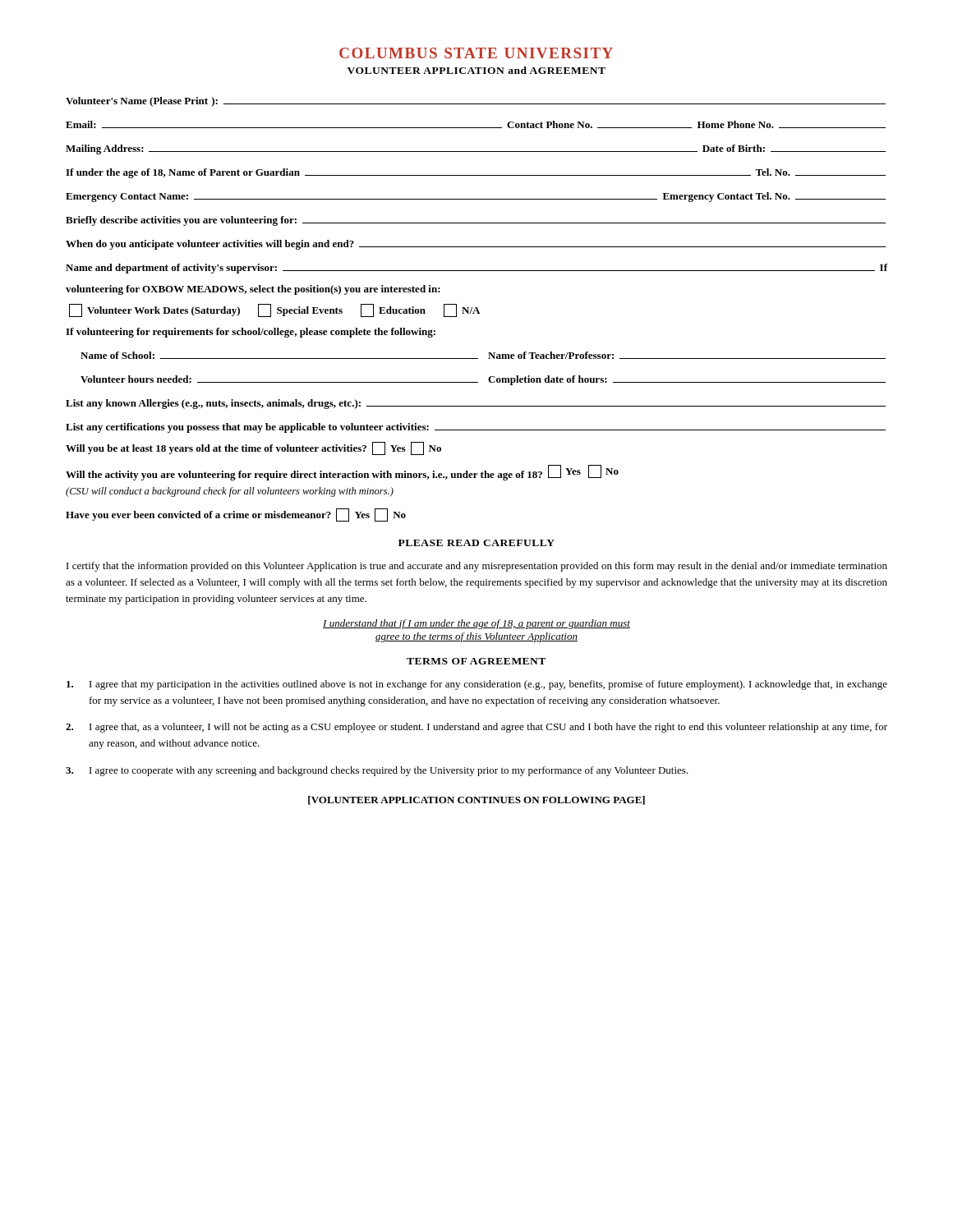The height and width of the screenshot is (1232, 953).
Task: Locate the section header that says "TERMS OF AGREEMENT"
Action: (476, 661)
